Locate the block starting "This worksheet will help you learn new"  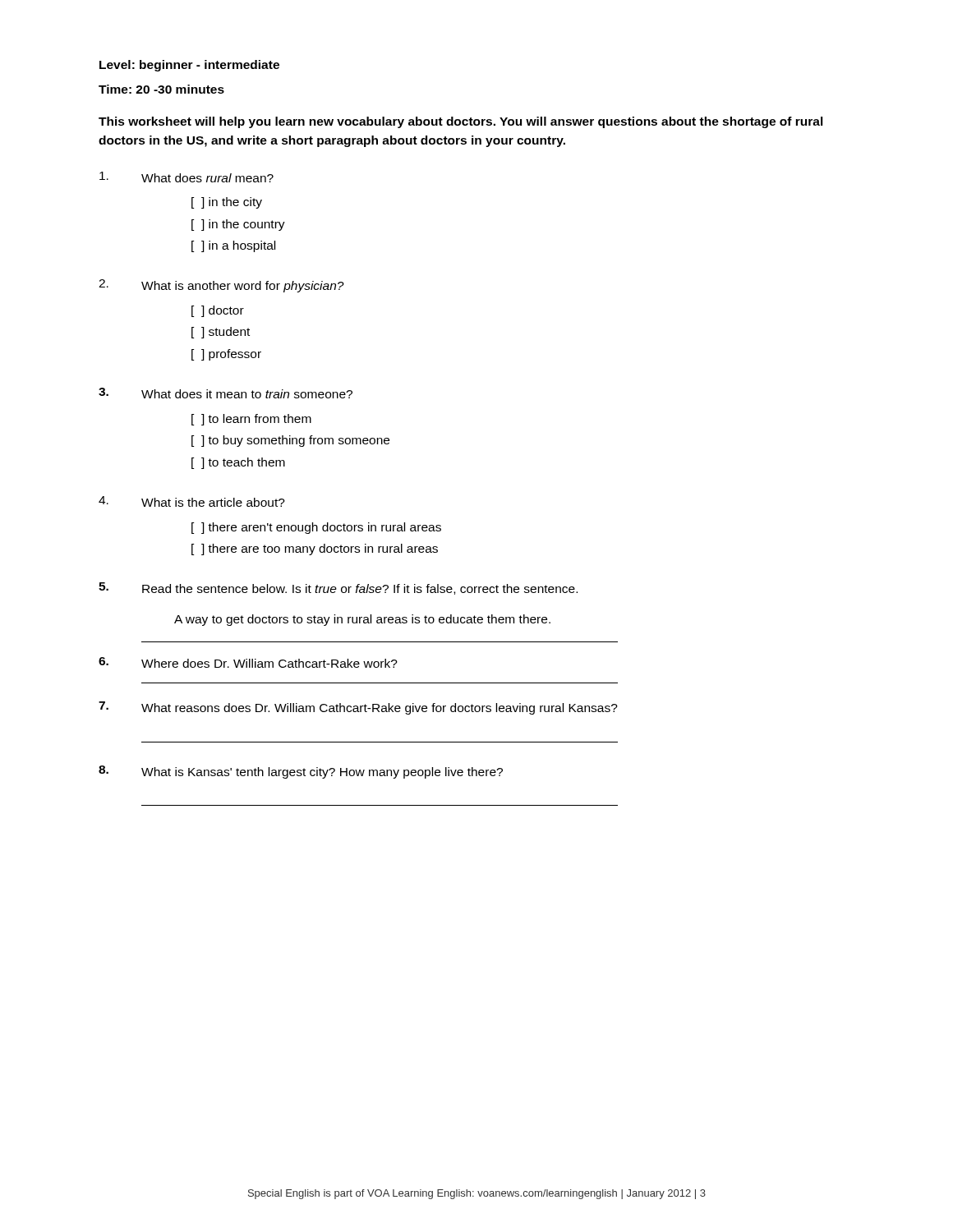tap(461, 131)
